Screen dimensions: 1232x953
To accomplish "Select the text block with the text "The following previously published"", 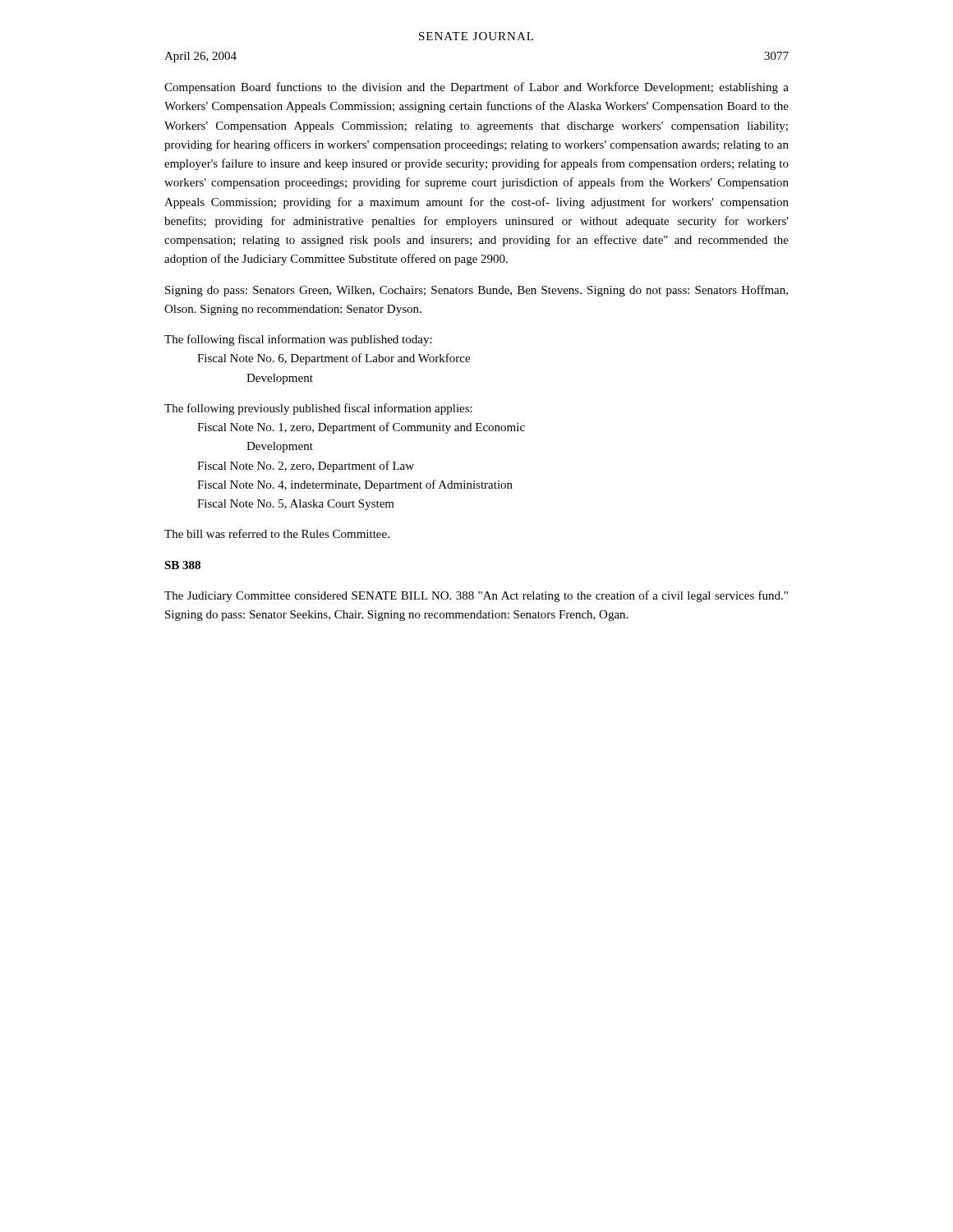I will pyautogui.click(x=318, y=409).
